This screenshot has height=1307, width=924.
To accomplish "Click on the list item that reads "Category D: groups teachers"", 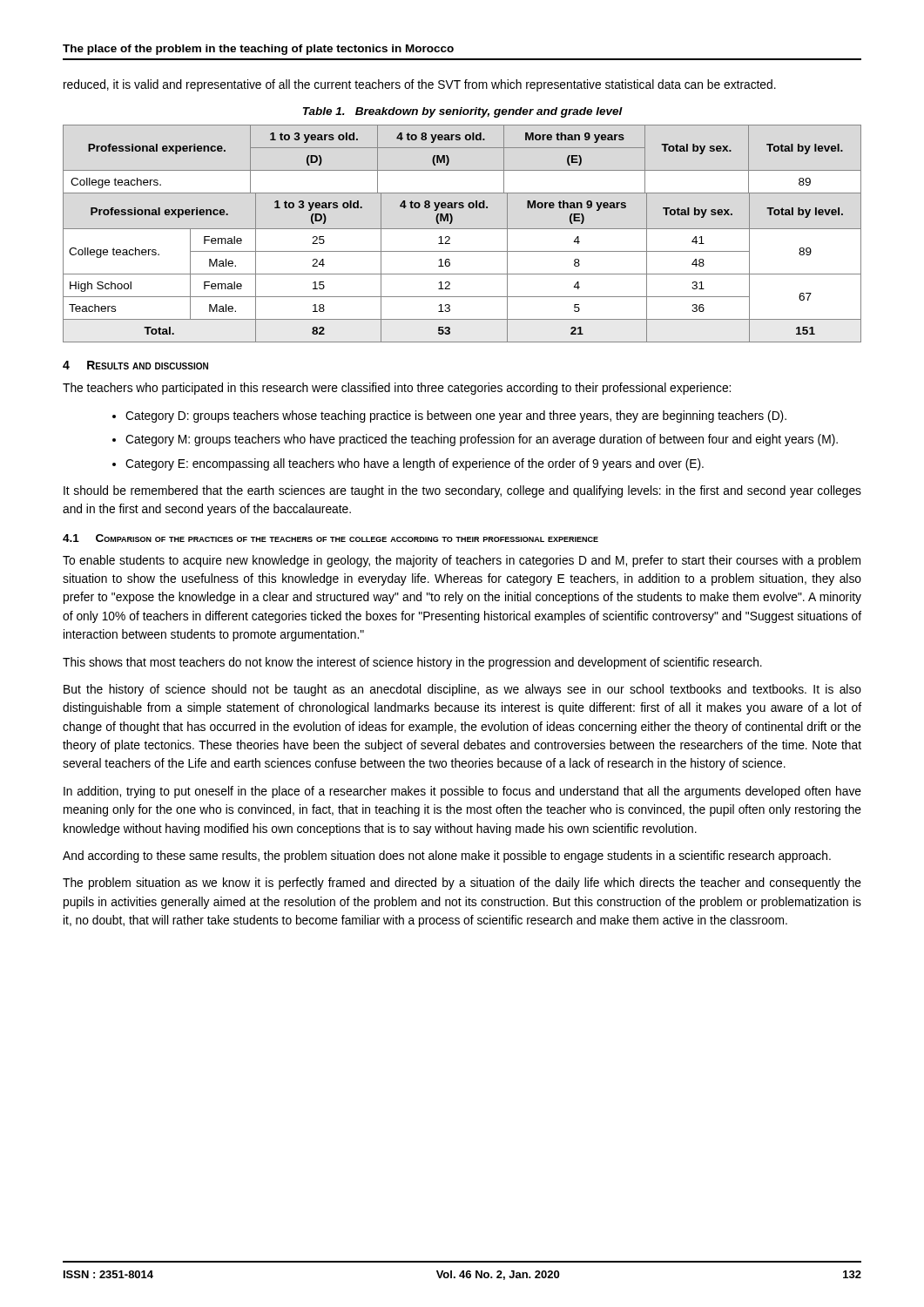I will coord(456,416).
